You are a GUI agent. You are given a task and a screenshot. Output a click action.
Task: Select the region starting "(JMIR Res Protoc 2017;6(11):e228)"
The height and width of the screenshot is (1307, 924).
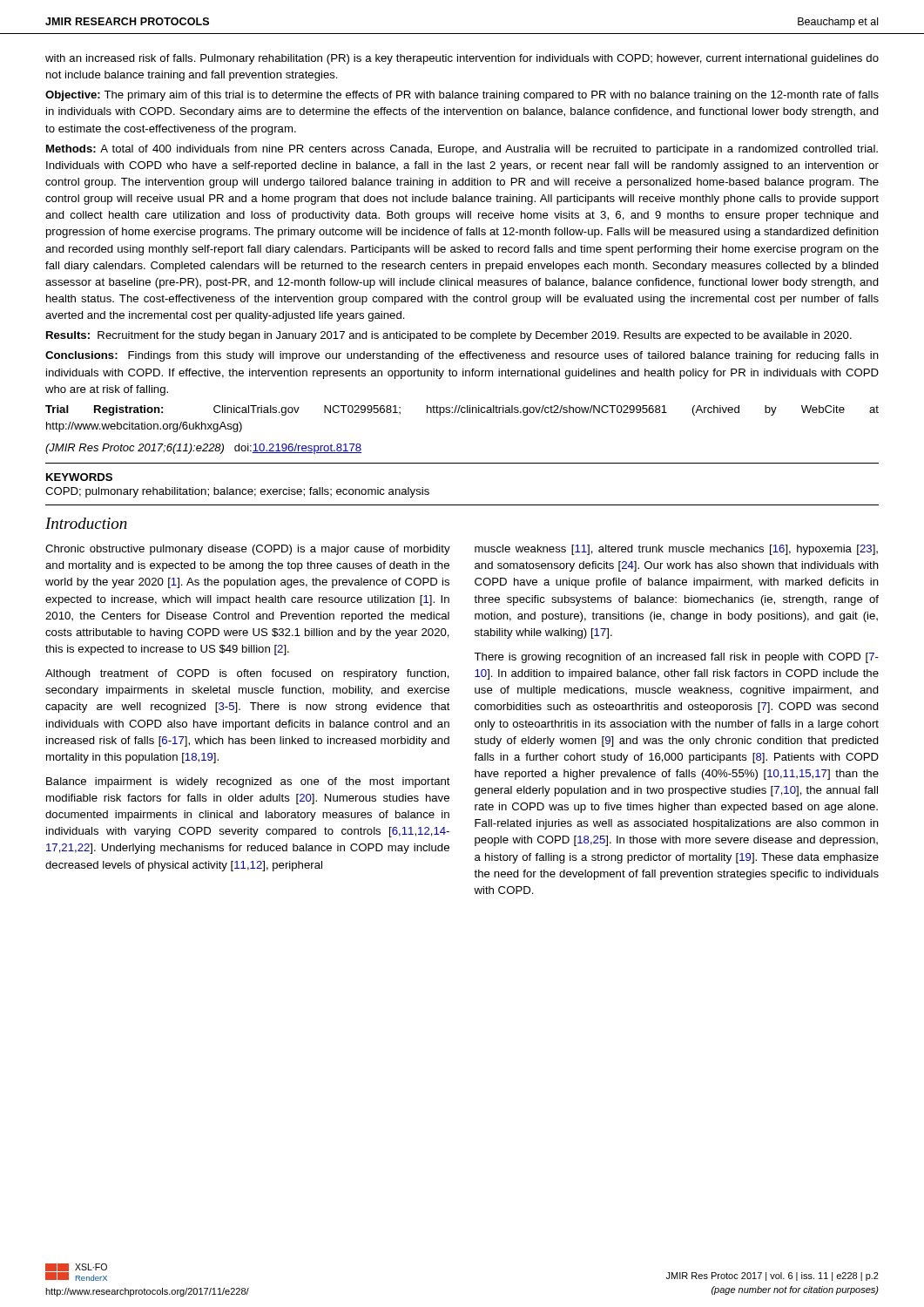pyautogui.click(x=203, y=448)
